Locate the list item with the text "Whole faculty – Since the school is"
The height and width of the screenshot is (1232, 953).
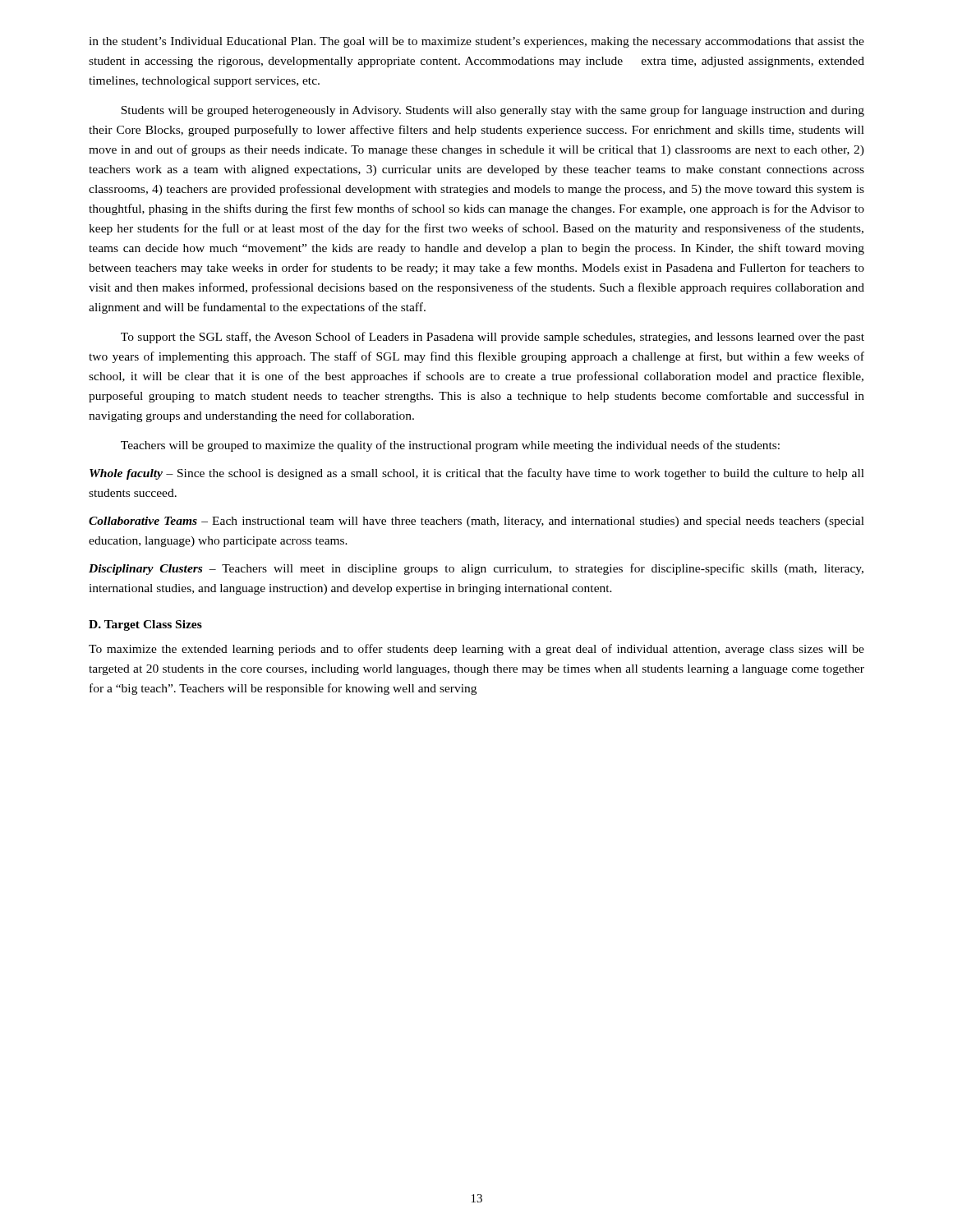[476, 483]
